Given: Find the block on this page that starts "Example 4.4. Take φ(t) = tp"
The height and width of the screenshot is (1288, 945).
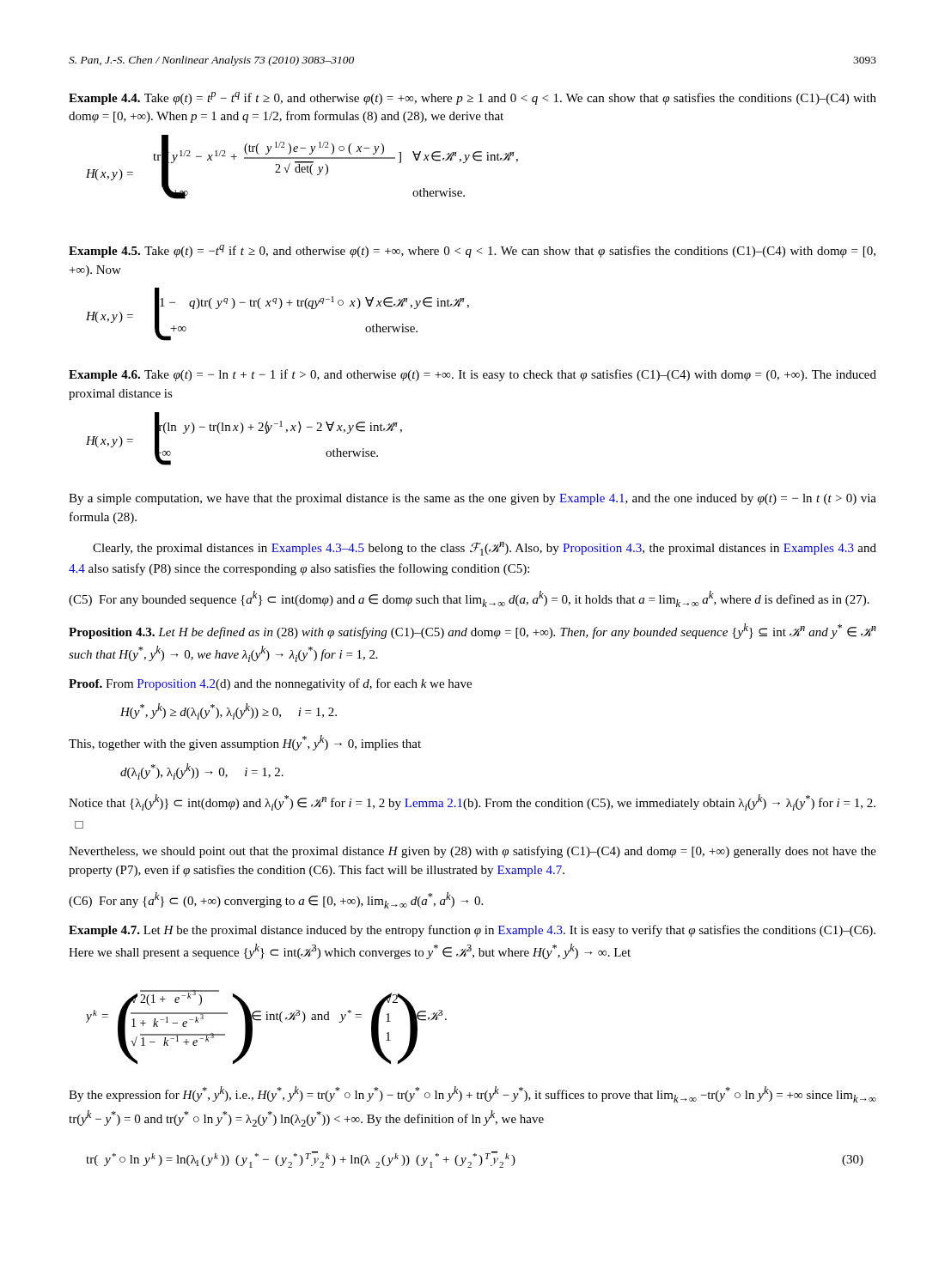Looking at the screenshot, I should tap(472, 105).
